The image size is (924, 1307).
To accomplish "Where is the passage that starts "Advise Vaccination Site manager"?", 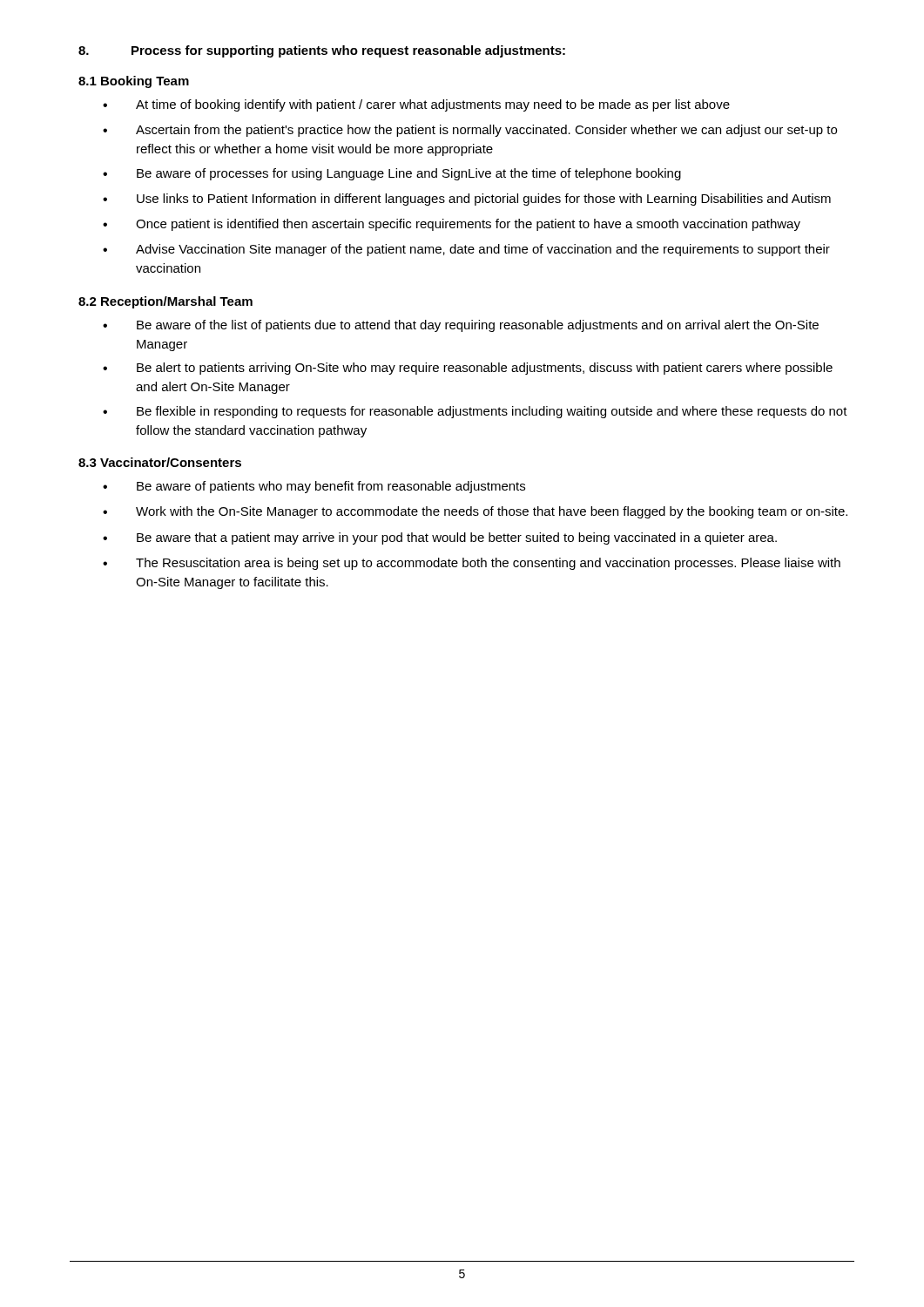I will coord(495,259).
